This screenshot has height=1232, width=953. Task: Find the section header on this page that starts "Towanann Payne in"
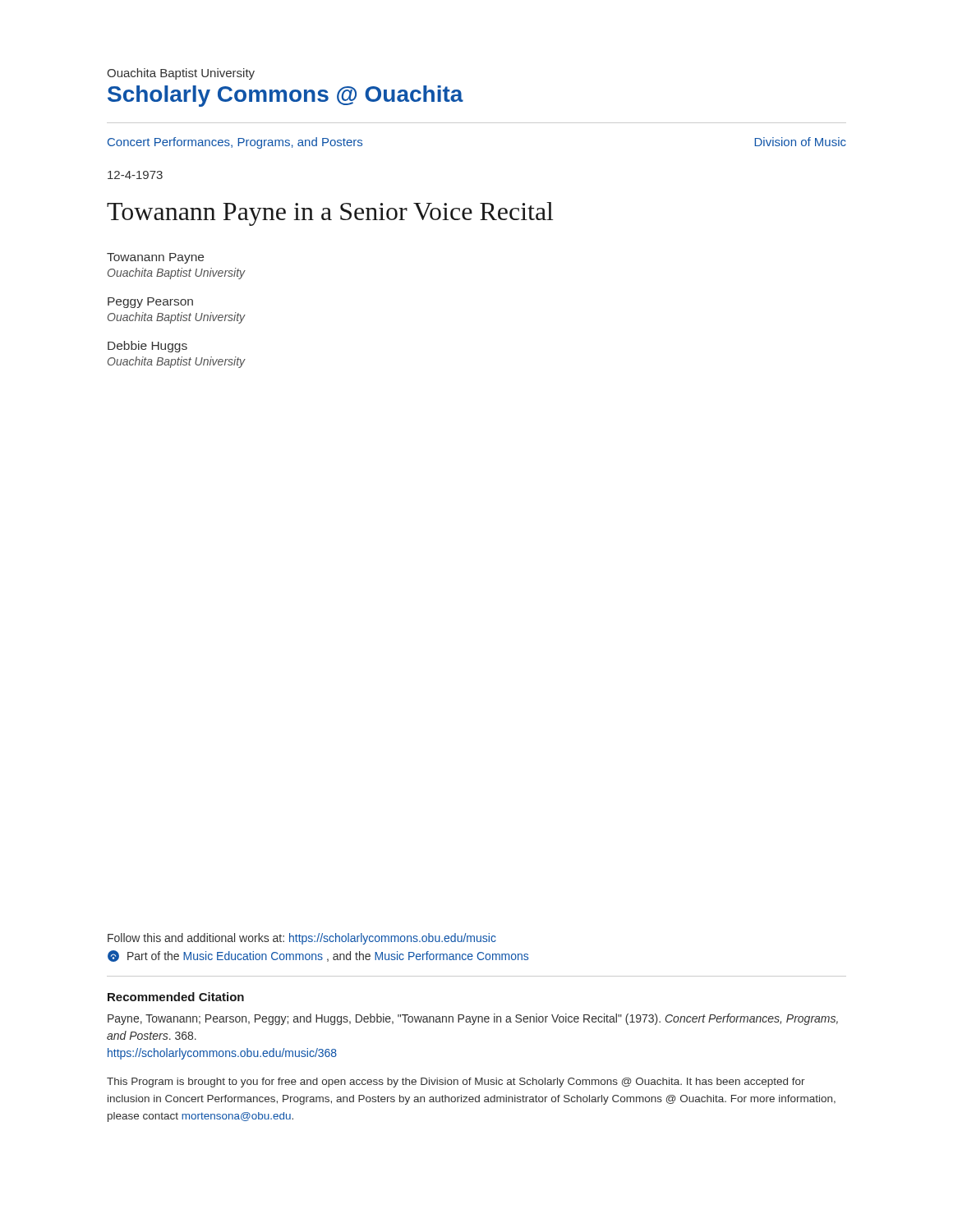click(x=476, y=211)
